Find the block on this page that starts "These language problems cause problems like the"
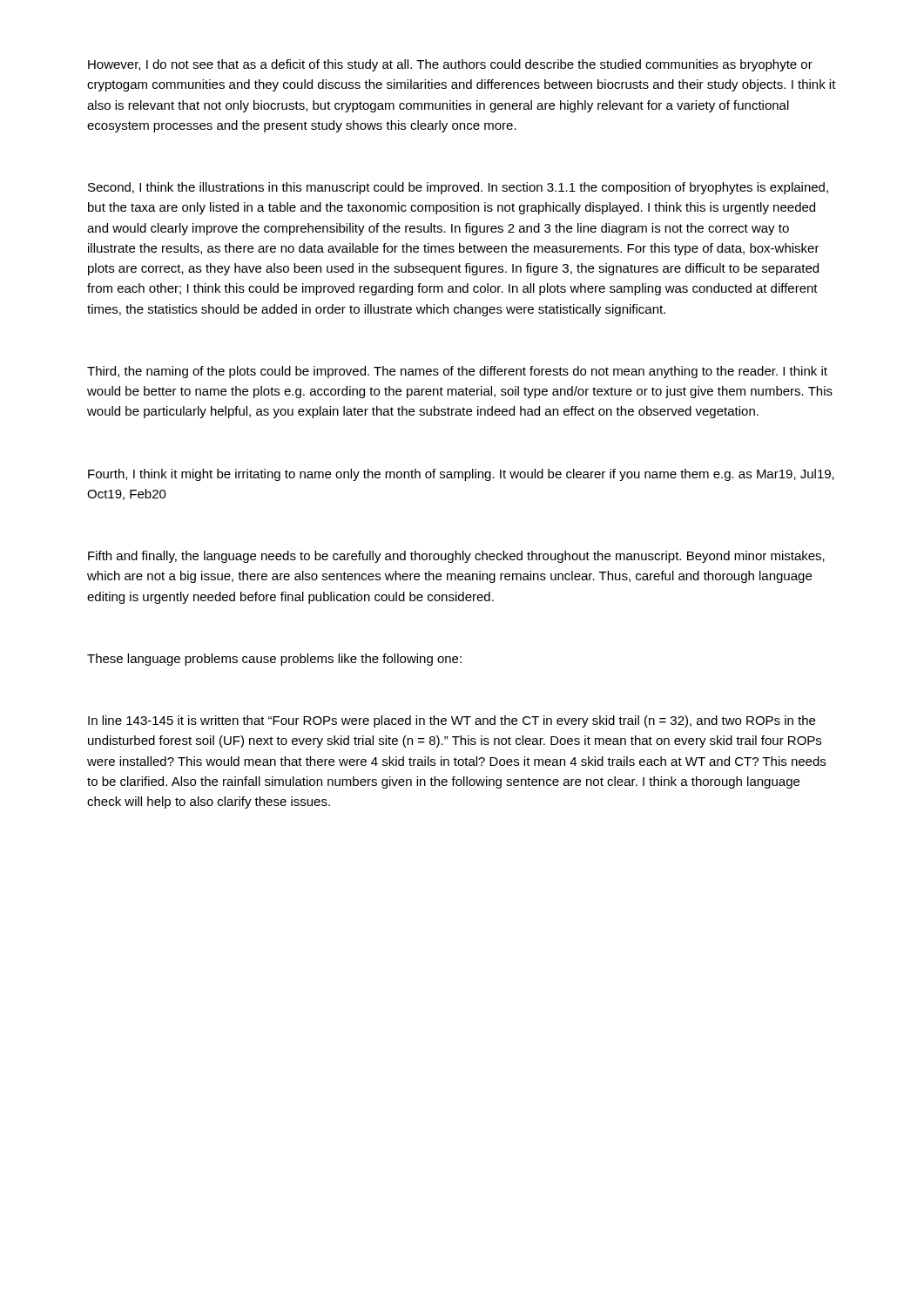The width and height of the screenshot is (924, 1307). tap(275, 658)
